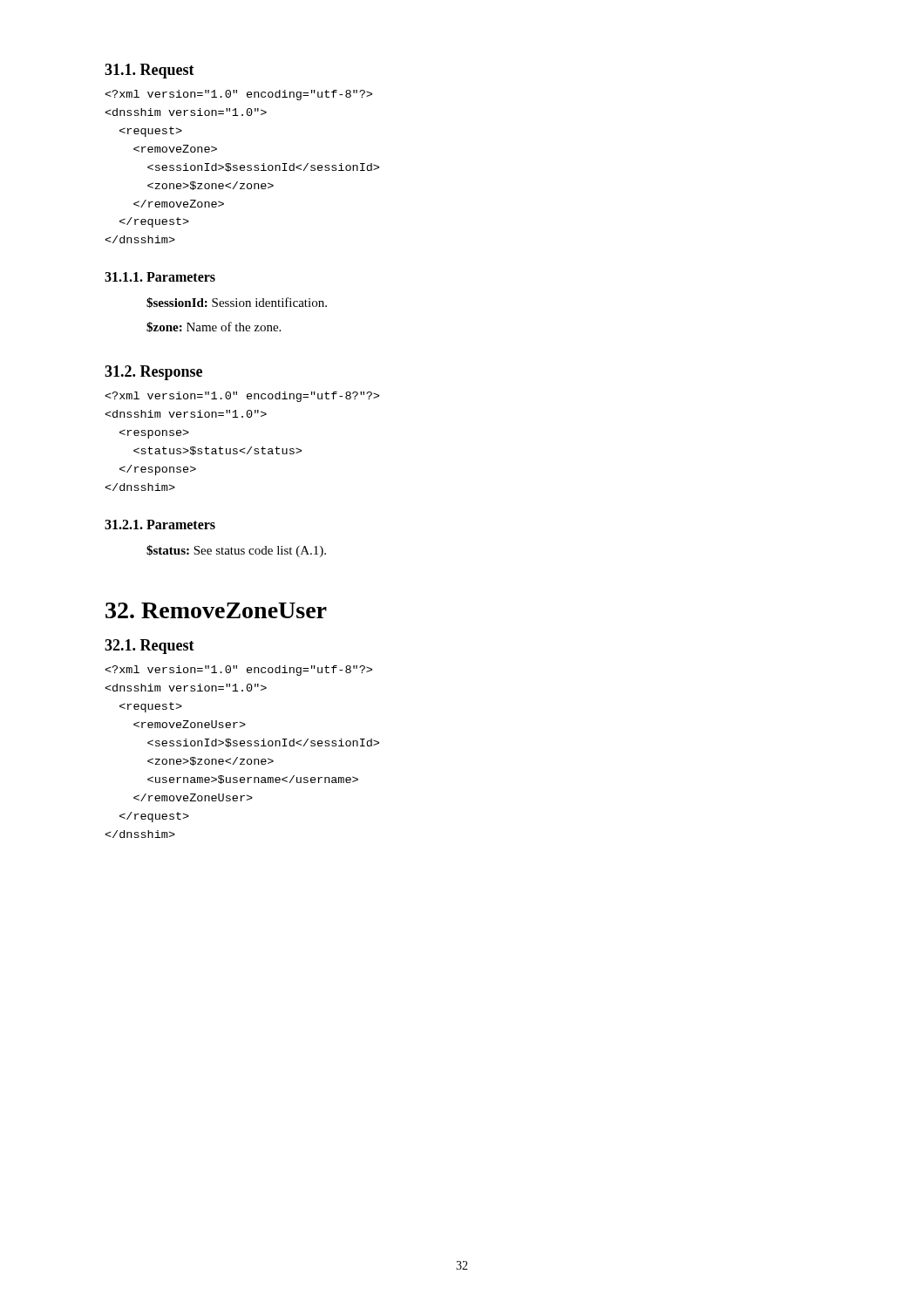
Task: Locate the passage starting "31.1. Request"
Action: 149,70
